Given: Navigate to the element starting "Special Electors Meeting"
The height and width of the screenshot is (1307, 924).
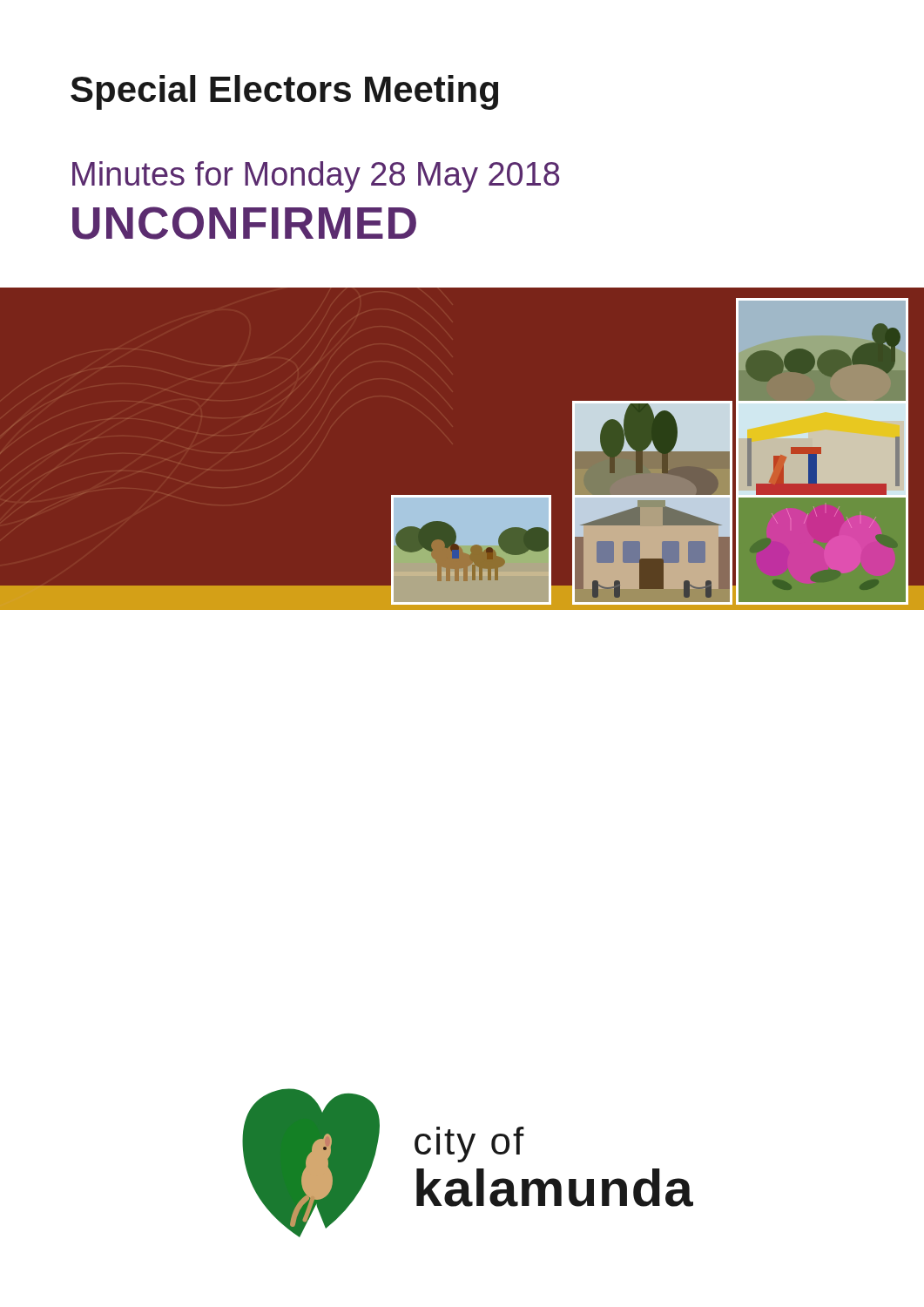Looking at the screenshot, I should 462,90.
